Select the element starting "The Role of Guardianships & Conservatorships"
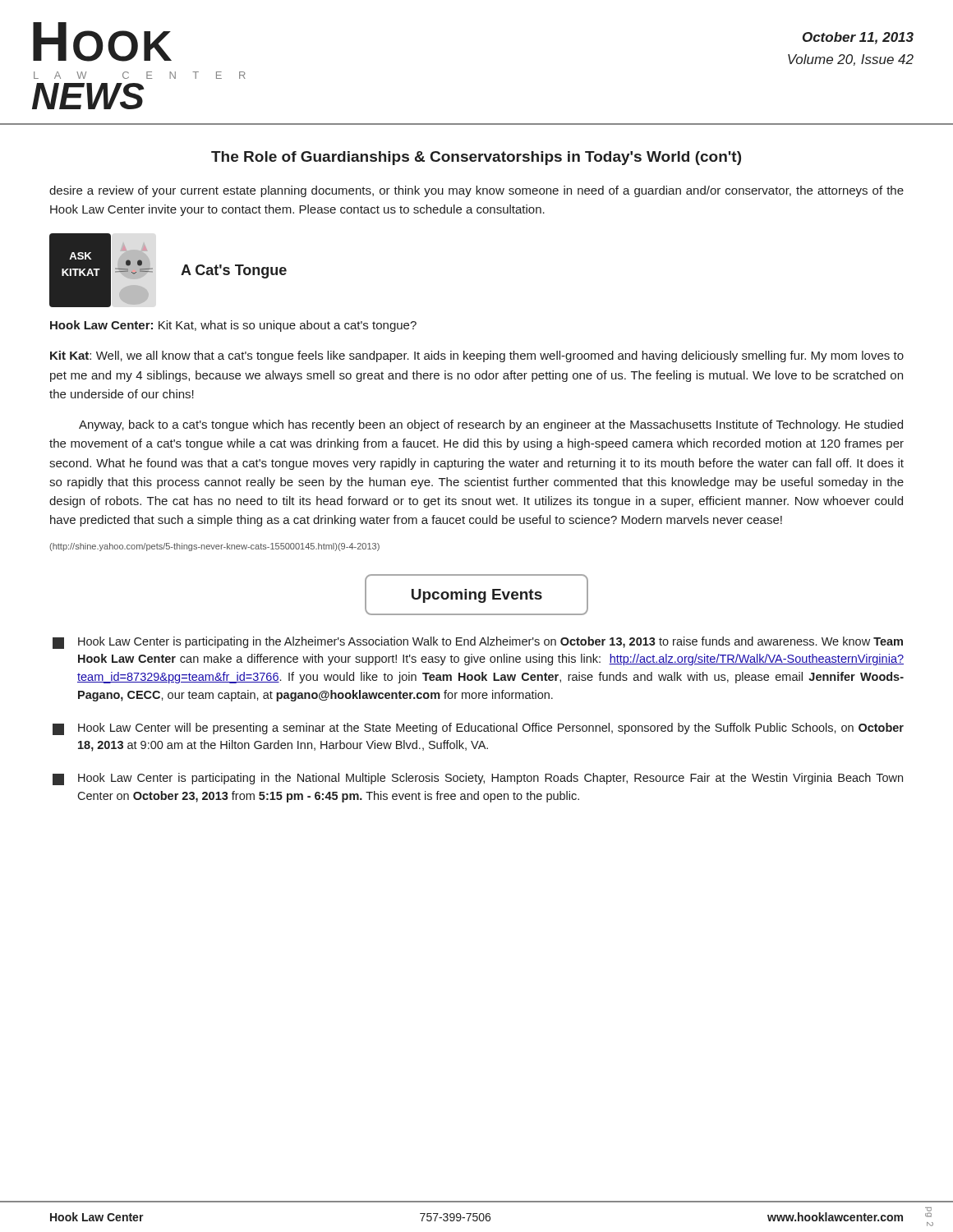953x1232 pixels. click(x=476, y=156)
